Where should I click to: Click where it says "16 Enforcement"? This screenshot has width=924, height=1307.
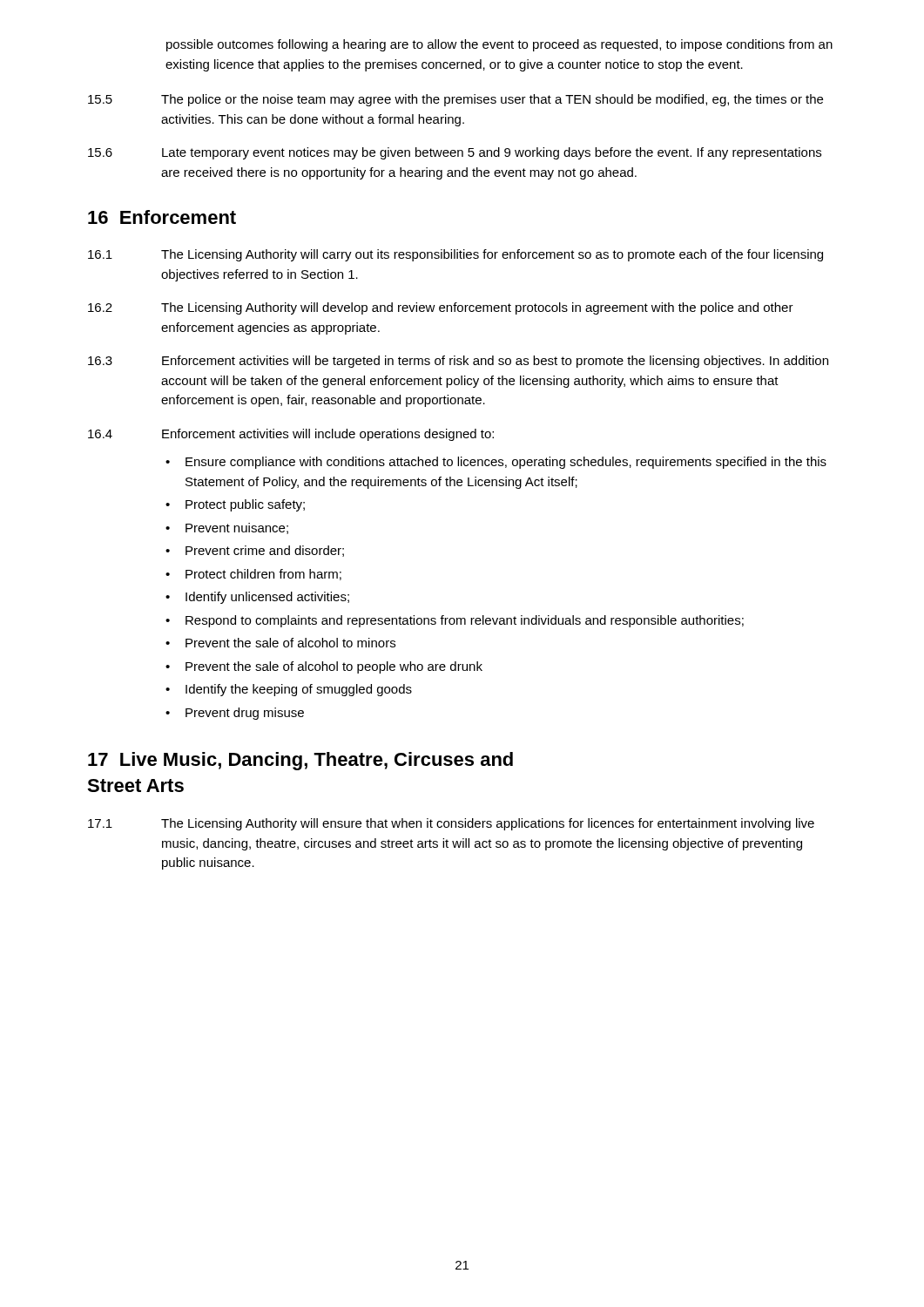(162, 217)
